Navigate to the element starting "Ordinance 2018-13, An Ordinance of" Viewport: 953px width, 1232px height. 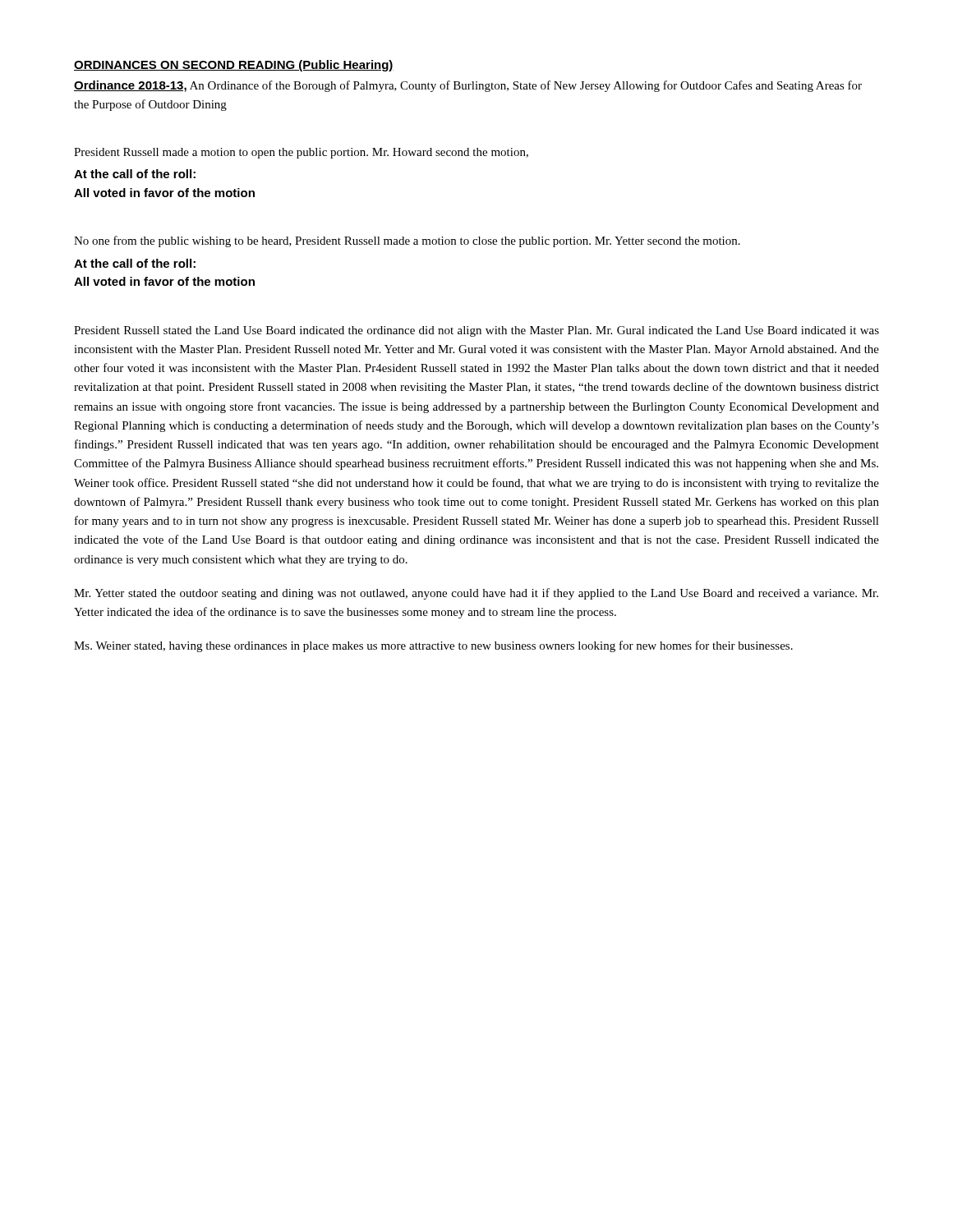pos(468,94)
